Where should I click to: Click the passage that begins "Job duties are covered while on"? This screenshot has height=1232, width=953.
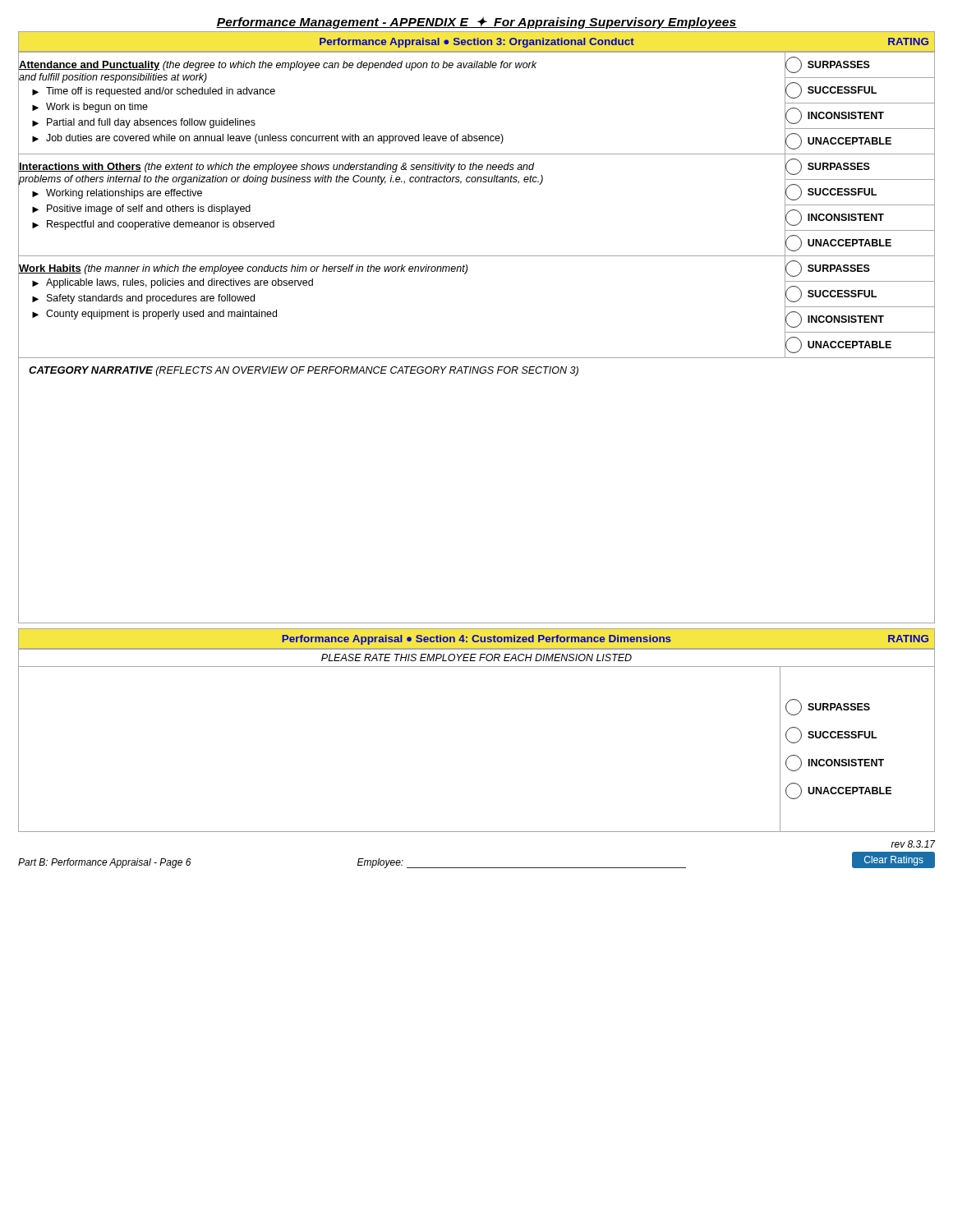point(275,138)
